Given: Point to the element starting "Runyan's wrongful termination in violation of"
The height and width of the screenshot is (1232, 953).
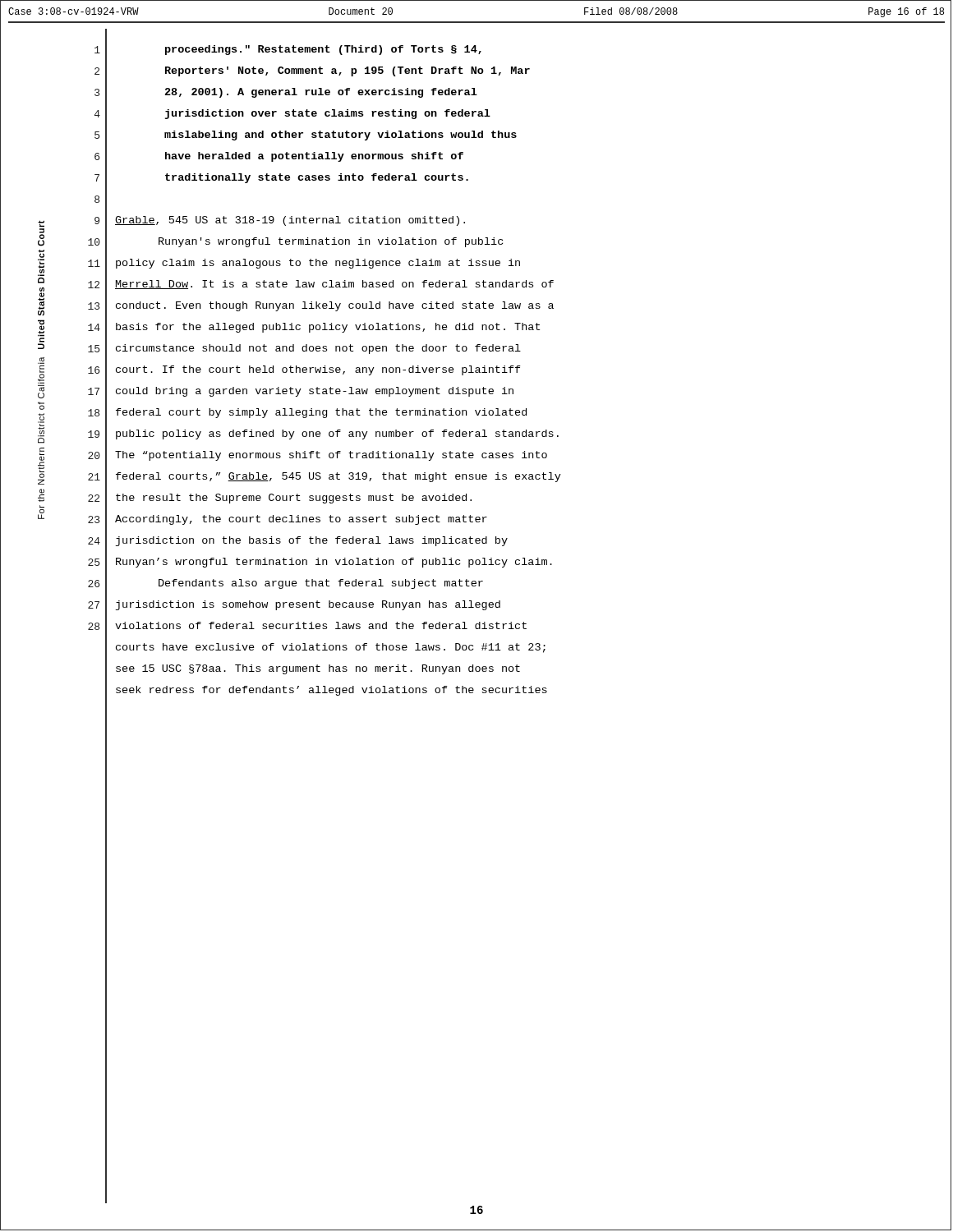Looking at the screenshot, I should (x=338, y=402).
